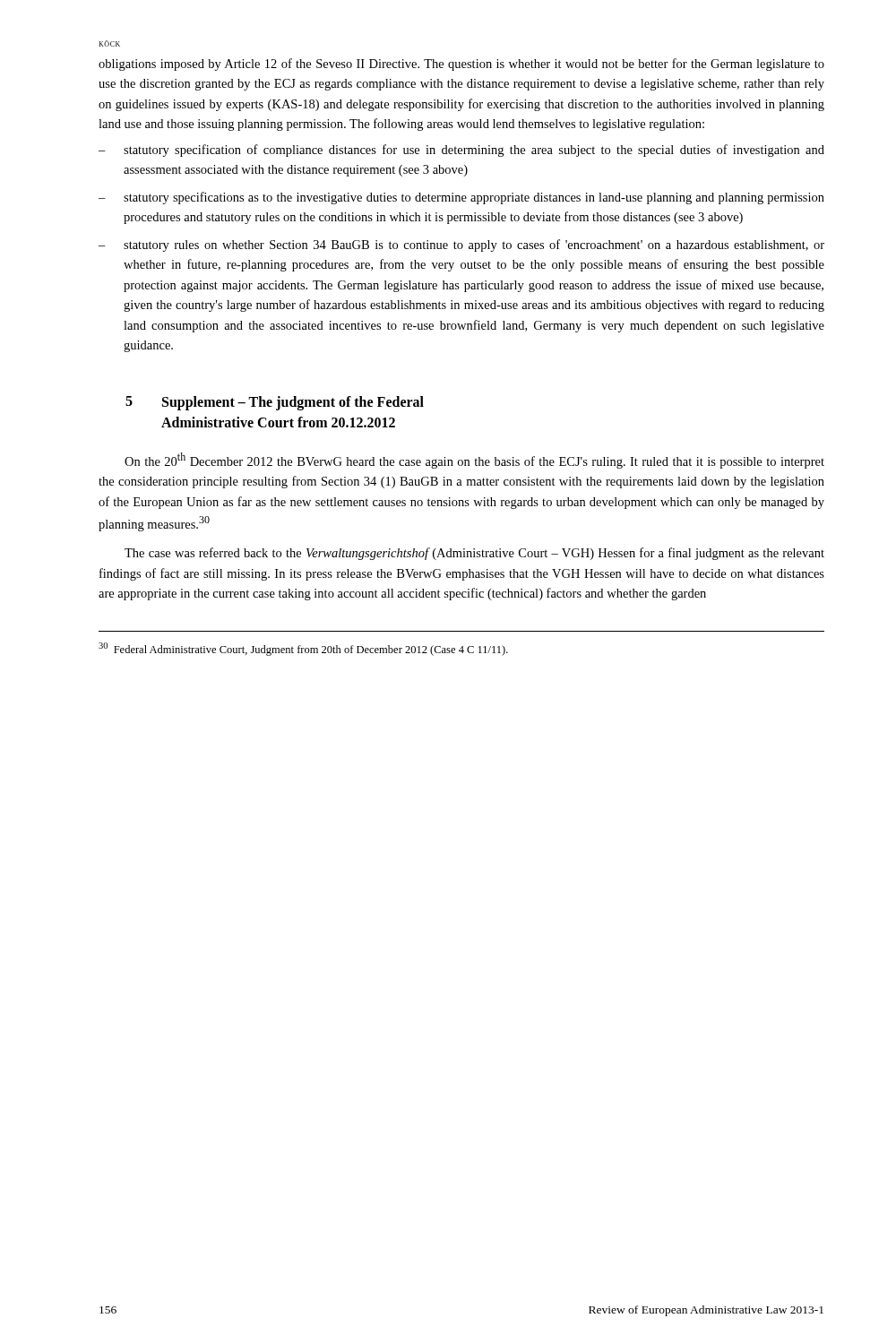Image resolution: width=896 pixels, height=1344 pixels.
Task: Find the text block starting "The case was"
Action: pos(461,573)
